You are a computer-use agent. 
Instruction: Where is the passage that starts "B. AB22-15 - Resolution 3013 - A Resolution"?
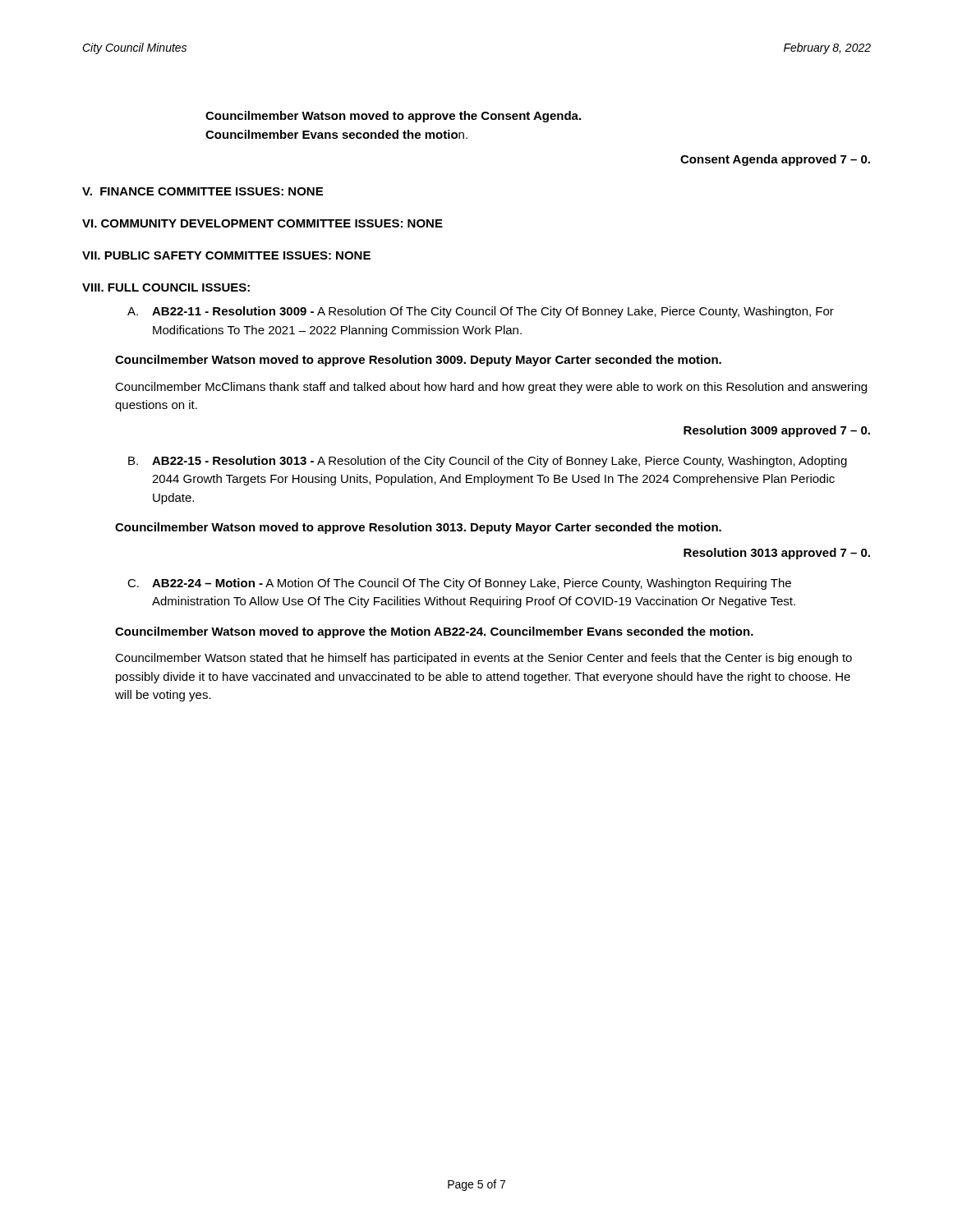pos(499,479)
